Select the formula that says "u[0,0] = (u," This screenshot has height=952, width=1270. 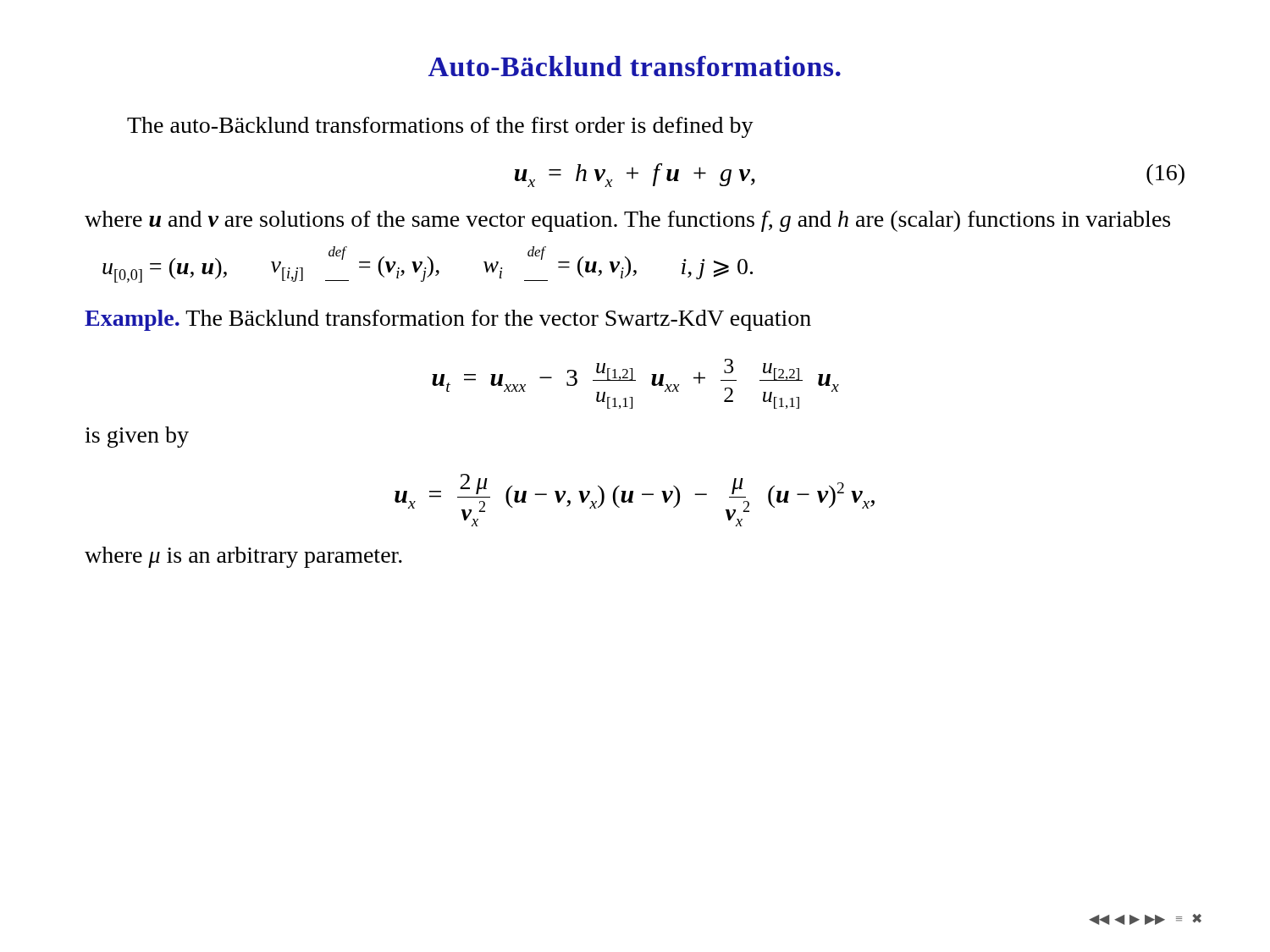coord(428,266)
